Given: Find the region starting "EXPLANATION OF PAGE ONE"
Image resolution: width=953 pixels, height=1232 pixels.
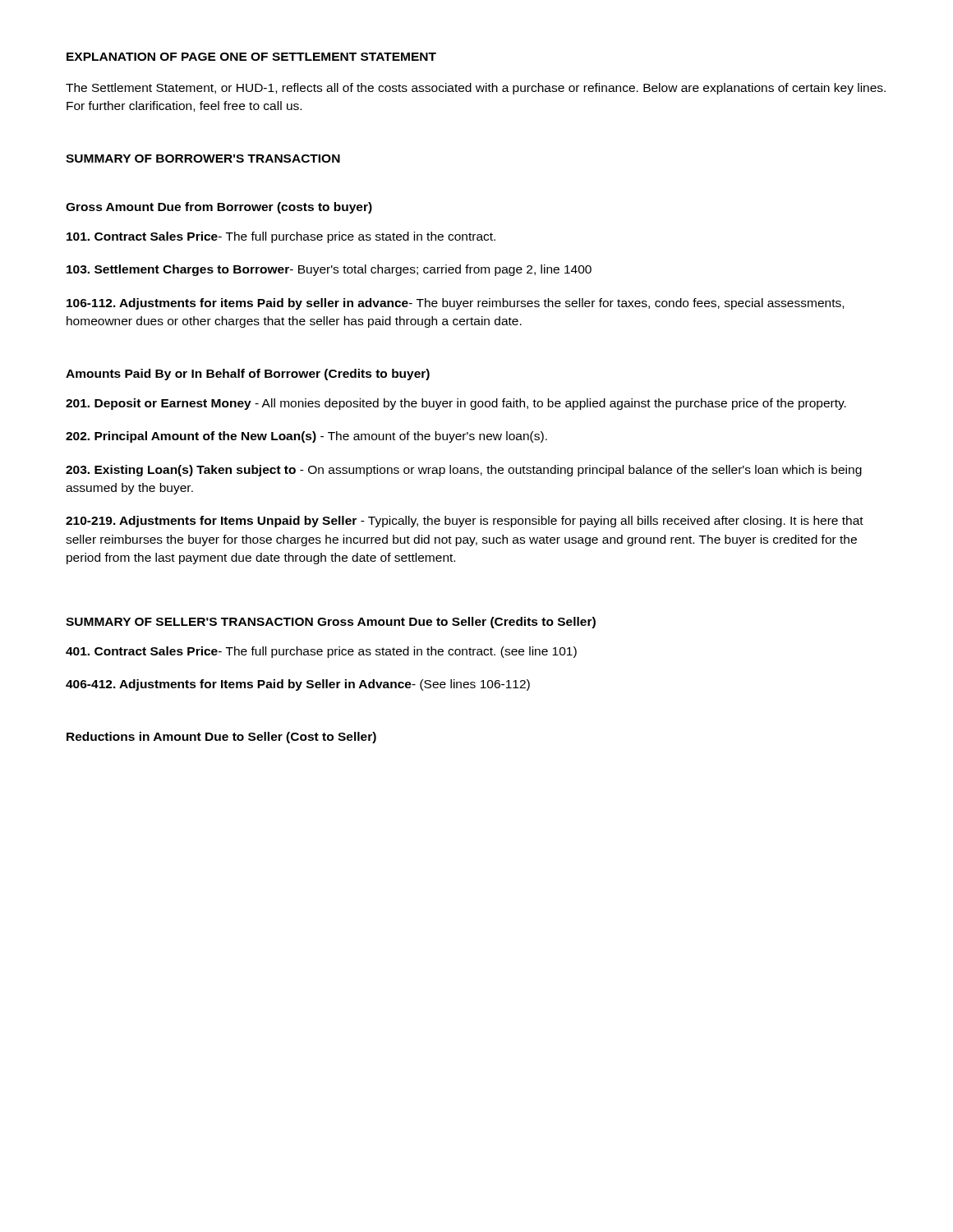Looking at the screenshot, I should pyautogui.click(x=251, y=56).
